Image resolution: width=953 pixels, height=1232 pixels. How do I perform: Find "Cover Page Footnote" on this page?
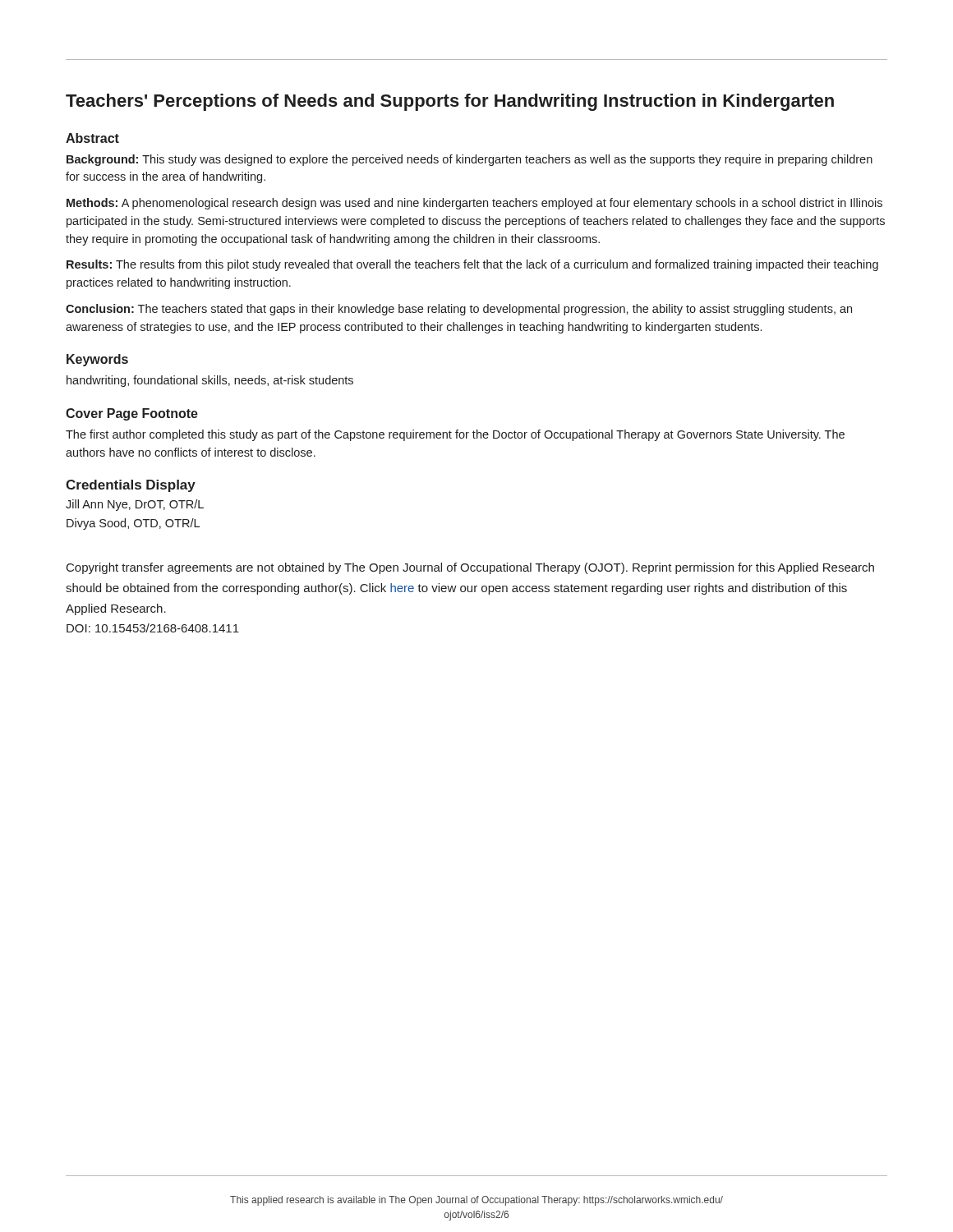[132, 414]
